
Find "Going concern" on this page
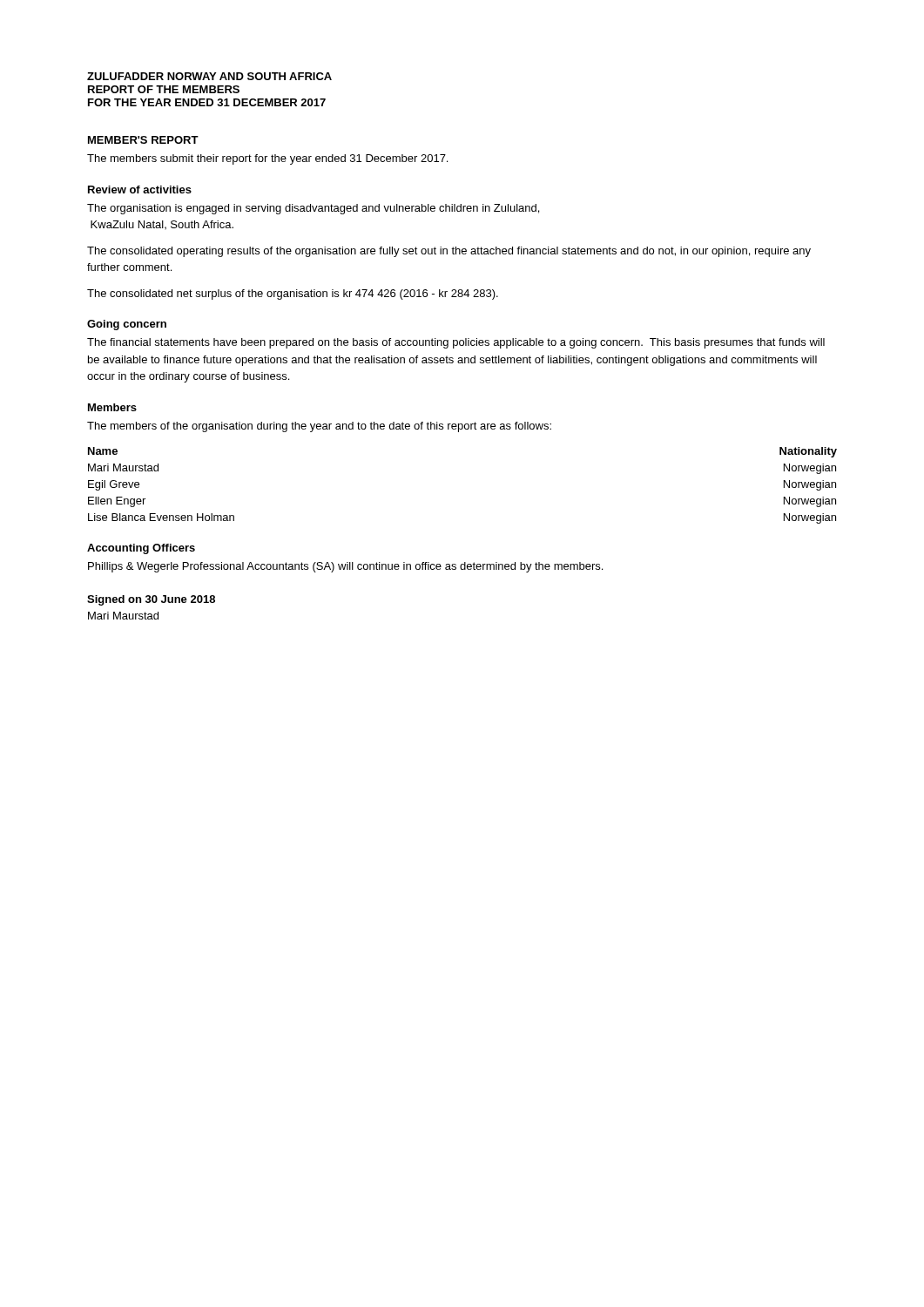coord(127,324)
